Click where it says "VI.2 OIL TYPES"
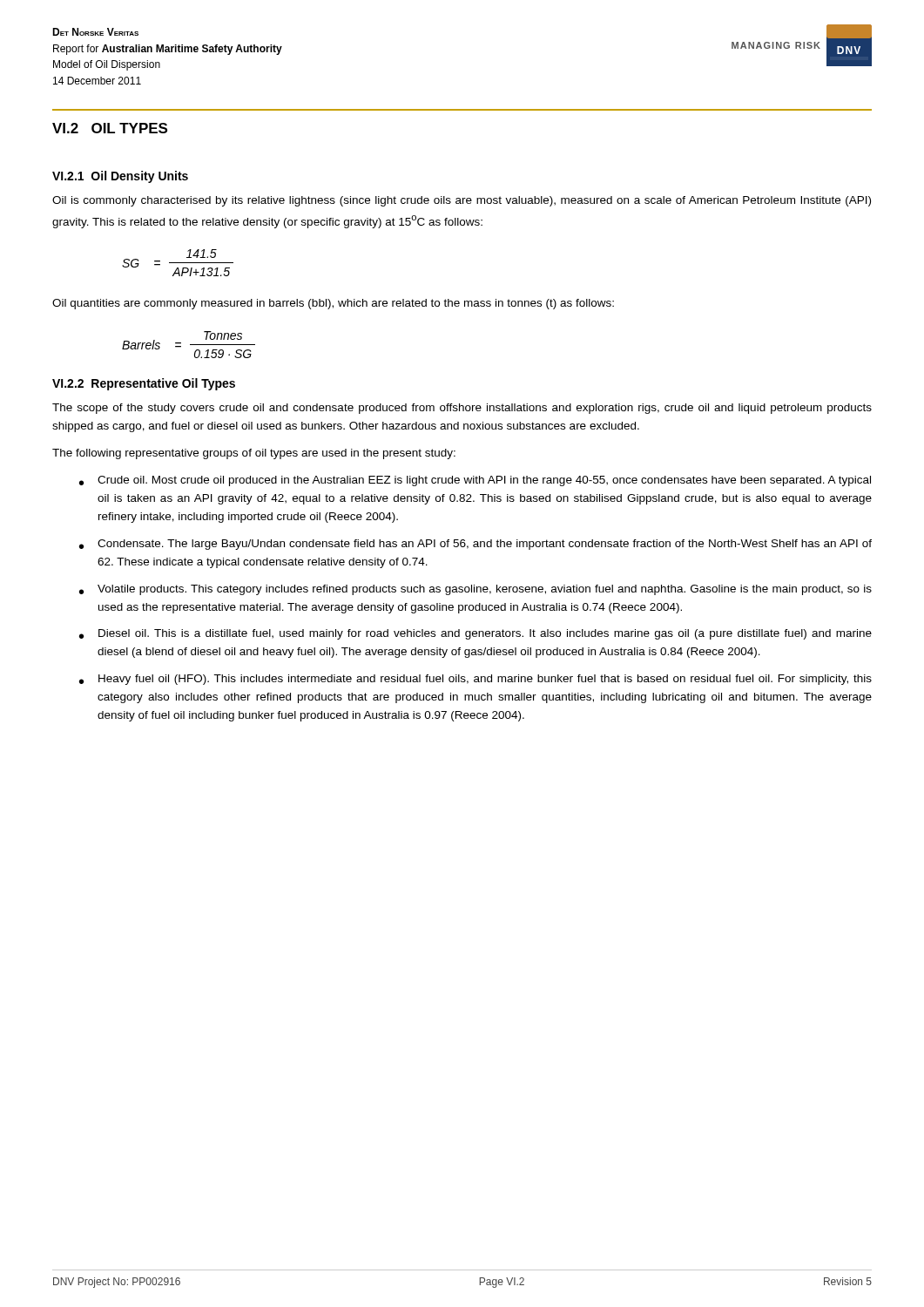The height and width of the screenshot is (1307, 924). tap(110, 129)
